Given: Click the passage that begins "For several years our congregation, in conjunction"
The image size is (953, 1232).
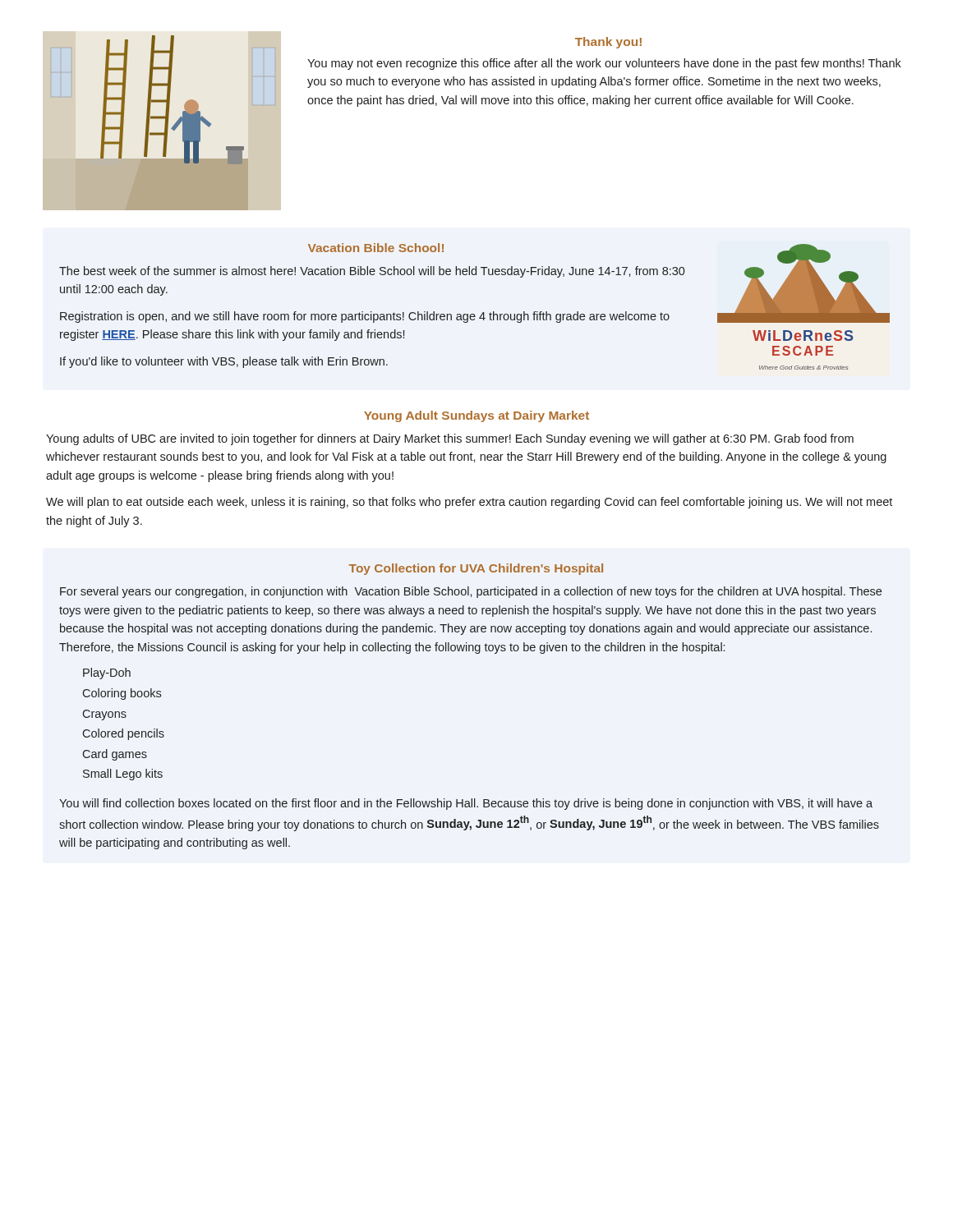Looking at the screenshot, I should tap(471, 619).
